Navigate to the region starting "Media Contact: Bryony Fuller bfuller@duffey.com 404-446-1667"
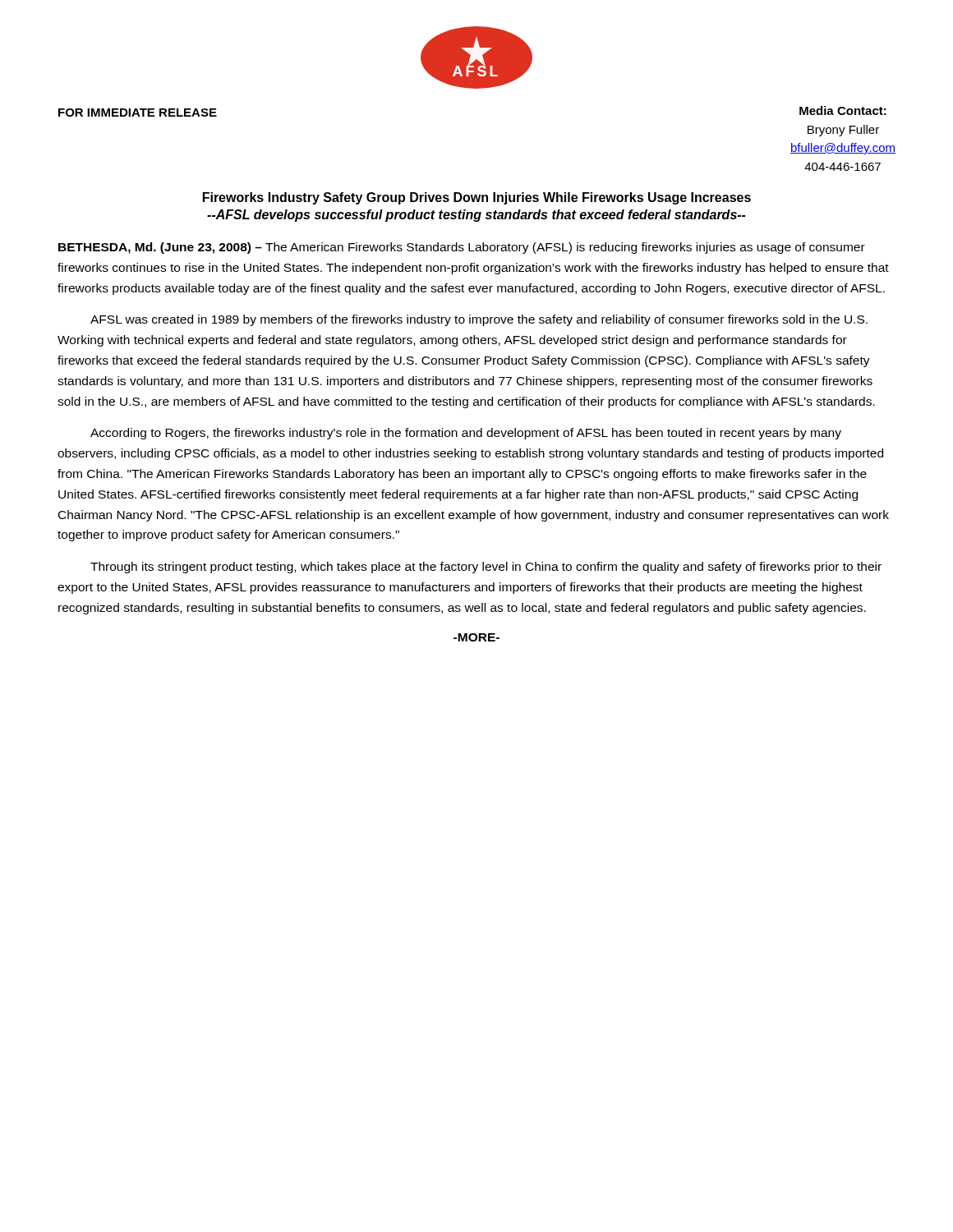The width and height of the screenshot is (953, 1232). 843,138
